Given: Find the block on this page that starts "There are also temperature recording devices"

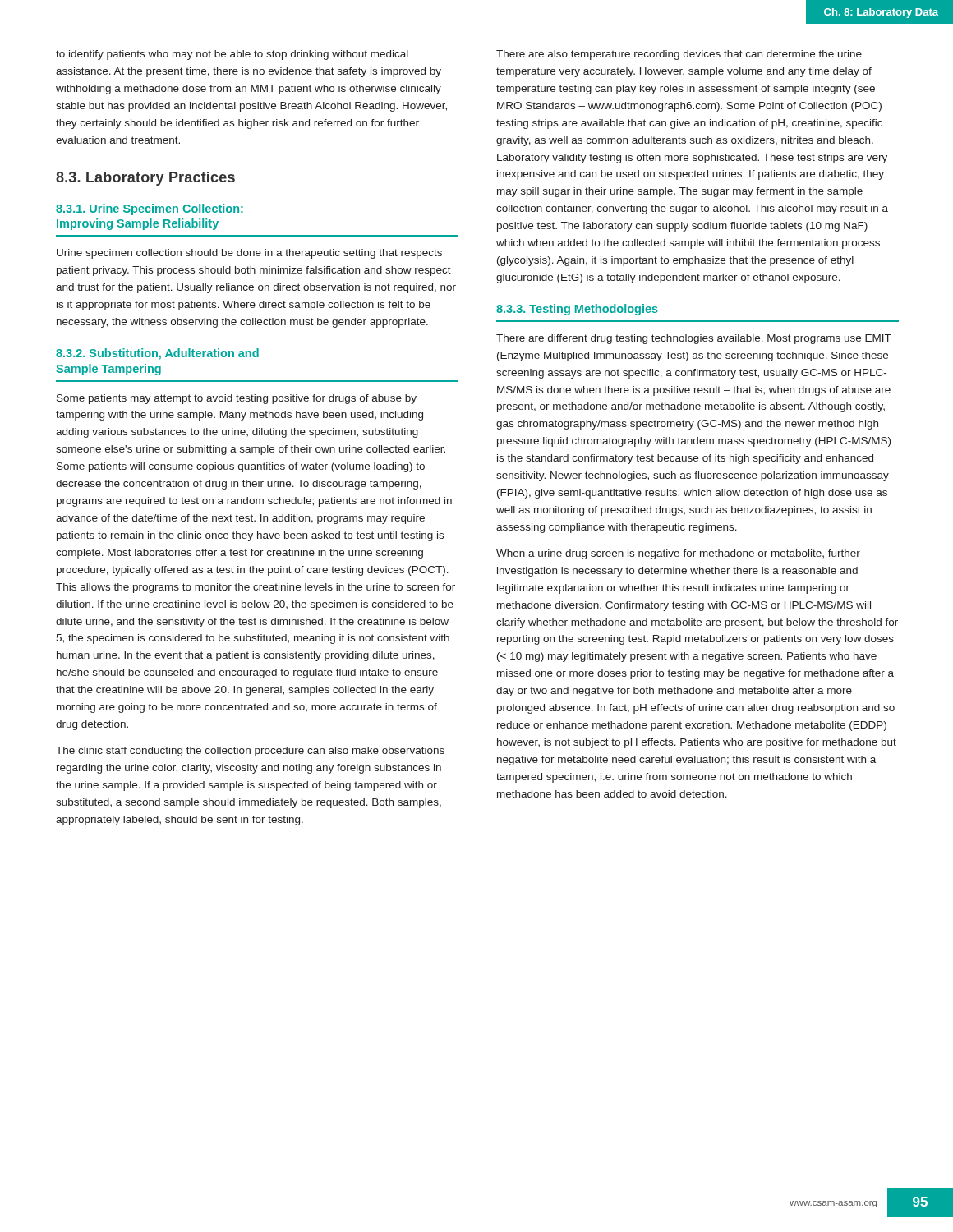Looking at the screenshot, I should [x=698, y=166].
